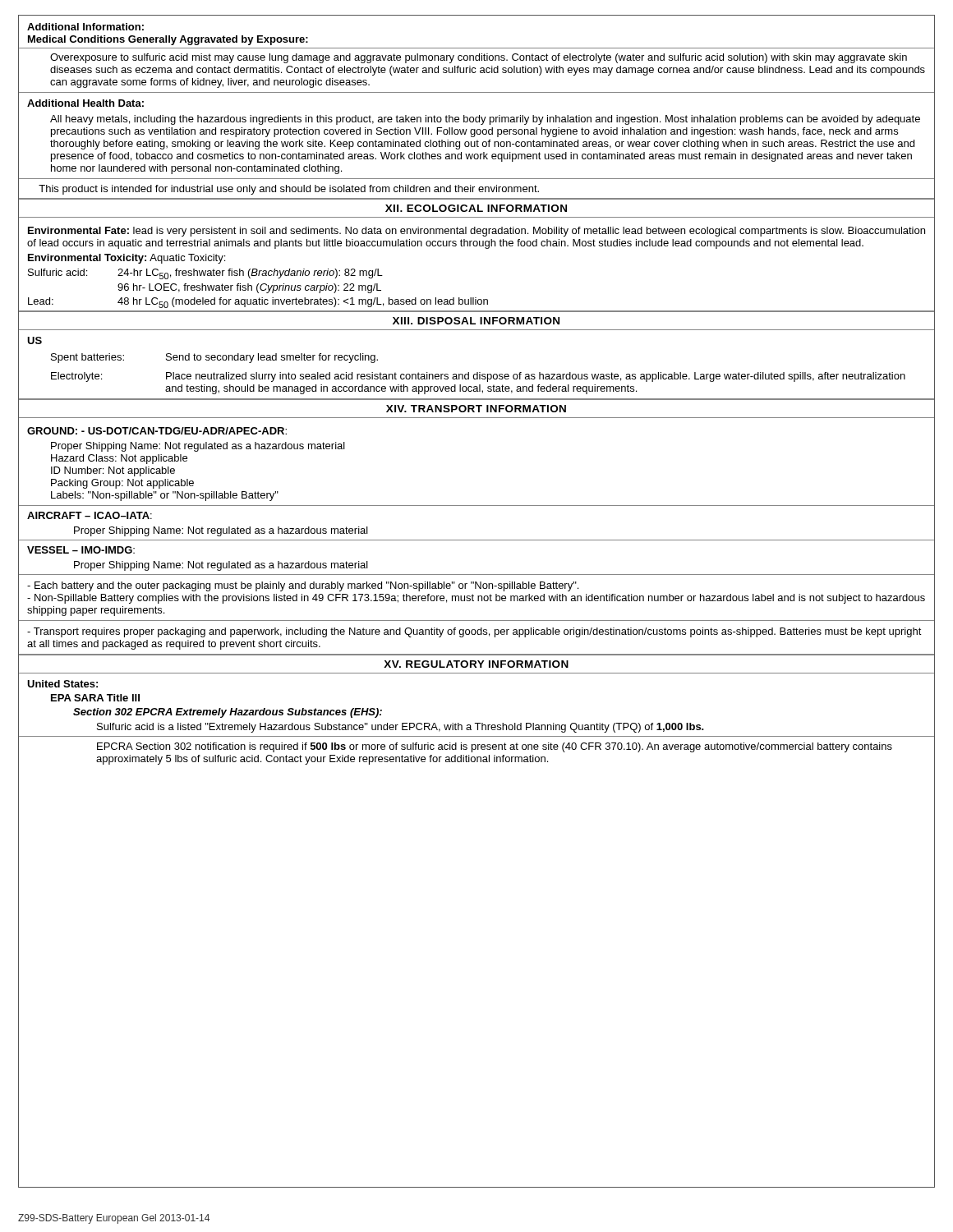953x1232 pixels.
Task: Find the section header on this page that starts "Section 302 EPCRA Extremely Hazardous"
Action: (500, 712)
